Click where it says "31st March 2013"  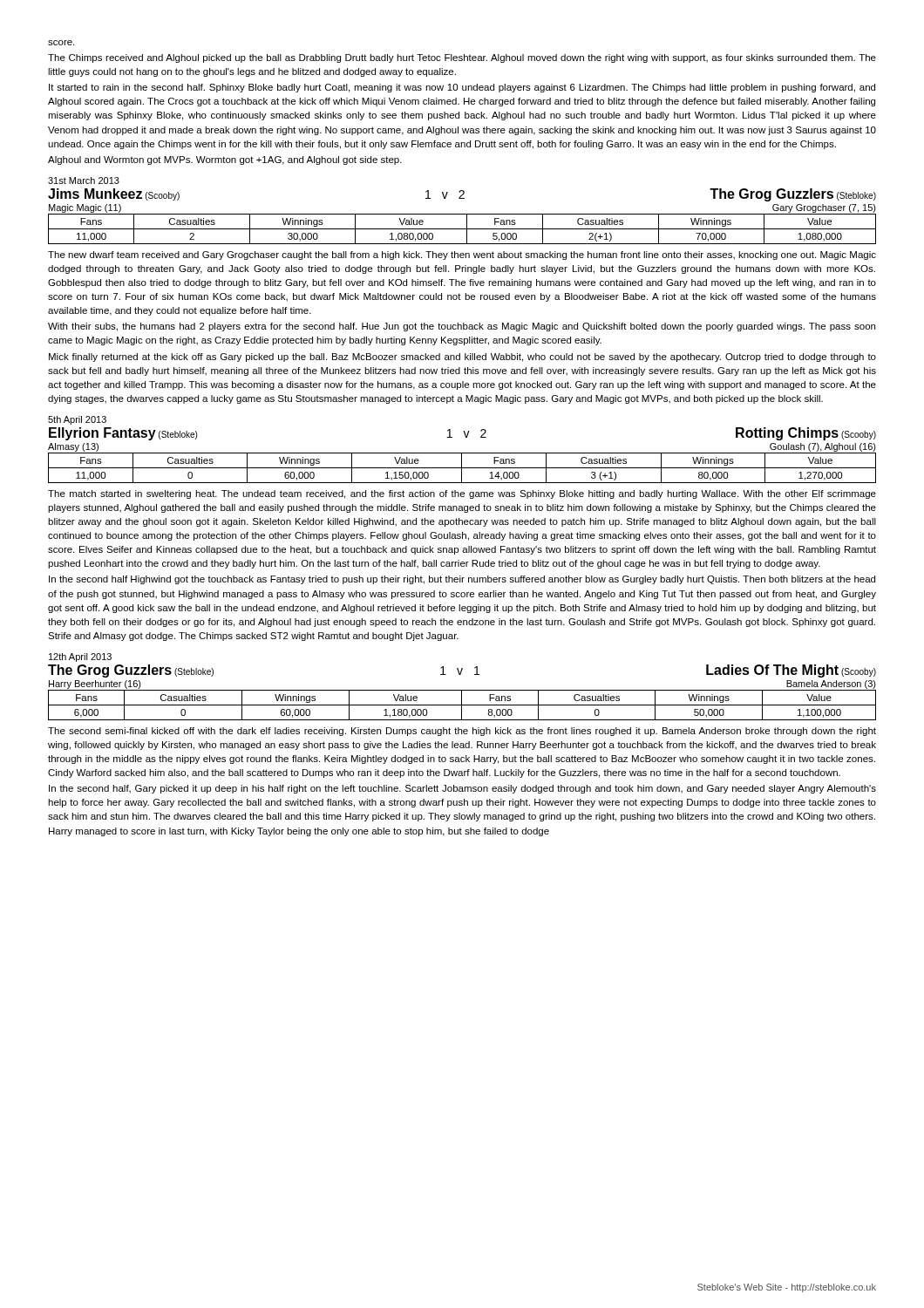coord(84,180)
